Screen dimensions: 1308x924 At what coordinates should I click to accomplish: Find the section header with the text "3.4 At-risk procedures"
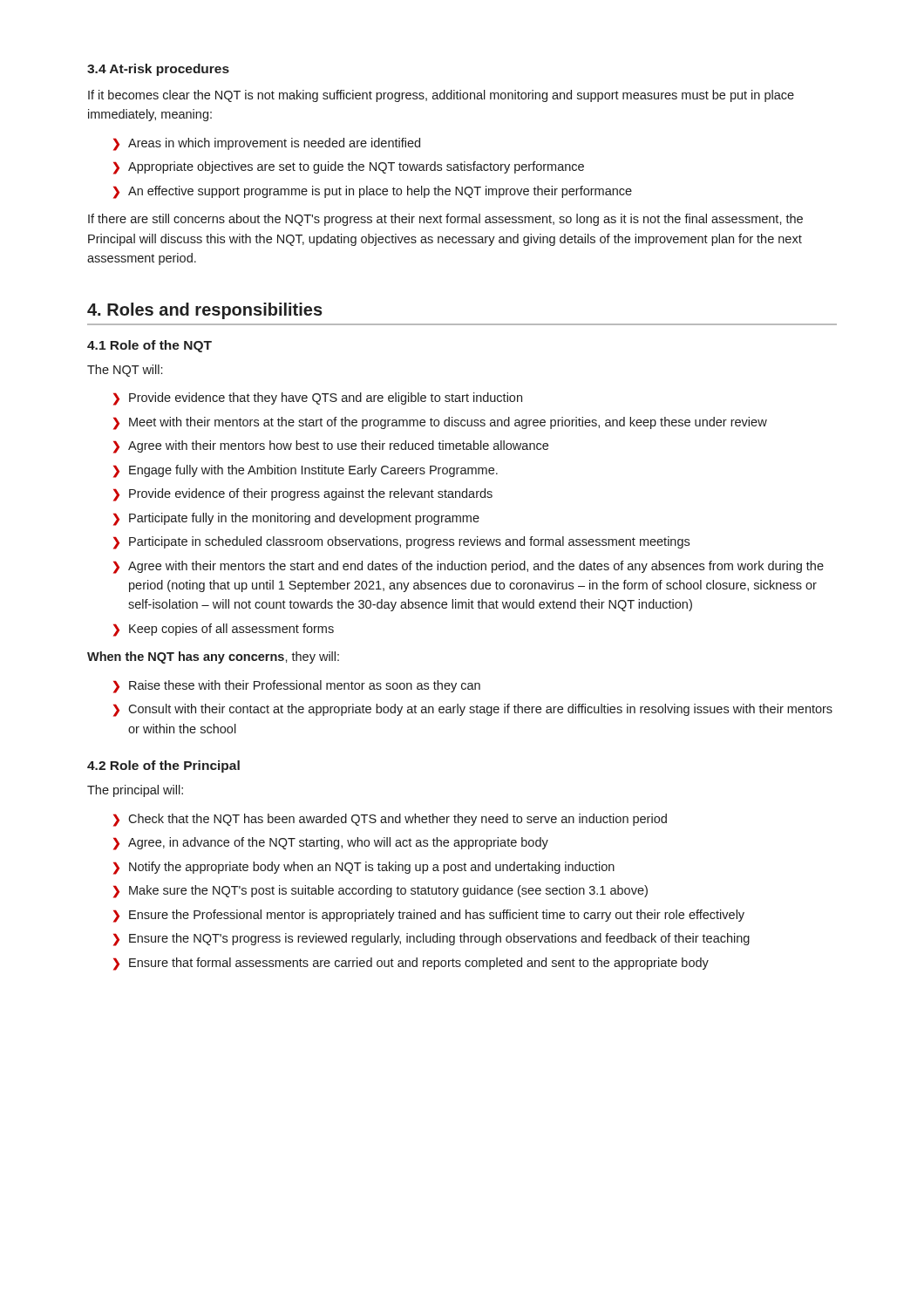pyautogui.click(x=158, y=68)
